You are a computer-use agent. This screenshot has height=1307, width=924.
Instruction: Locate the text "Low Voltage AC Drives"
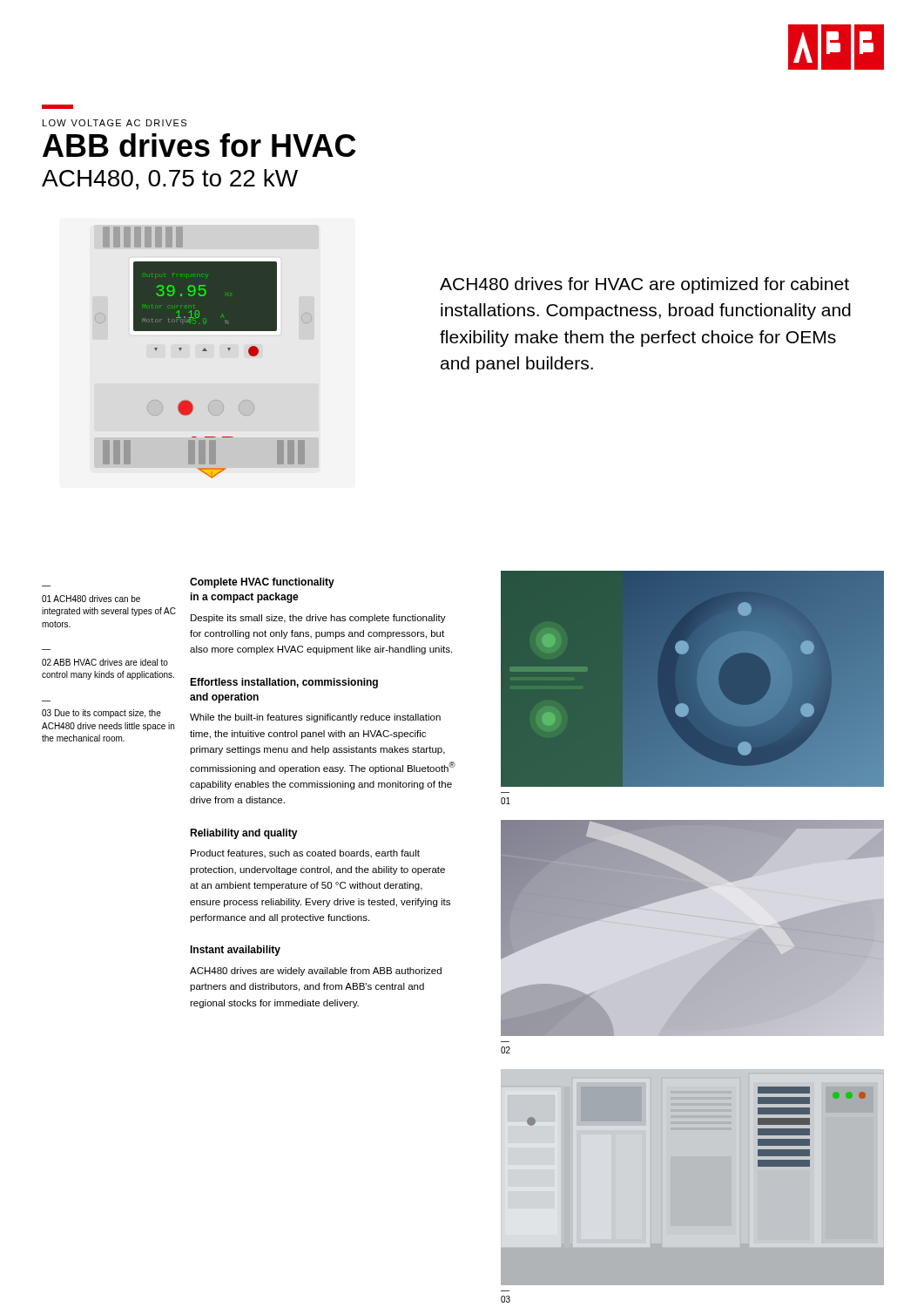115,116
